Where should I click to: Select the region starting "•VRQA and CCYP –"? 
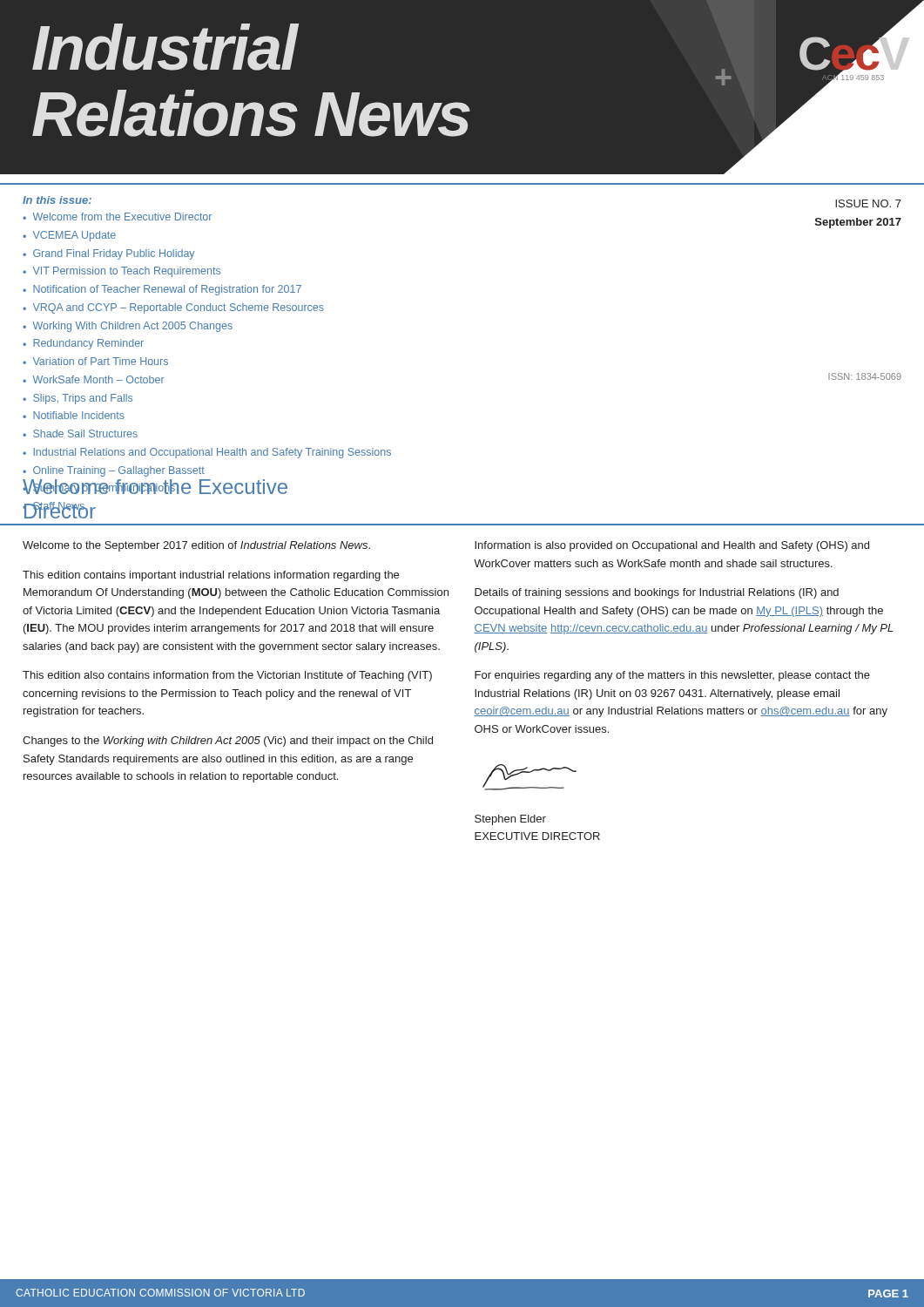pyautogui.click(x=173, y=309)
